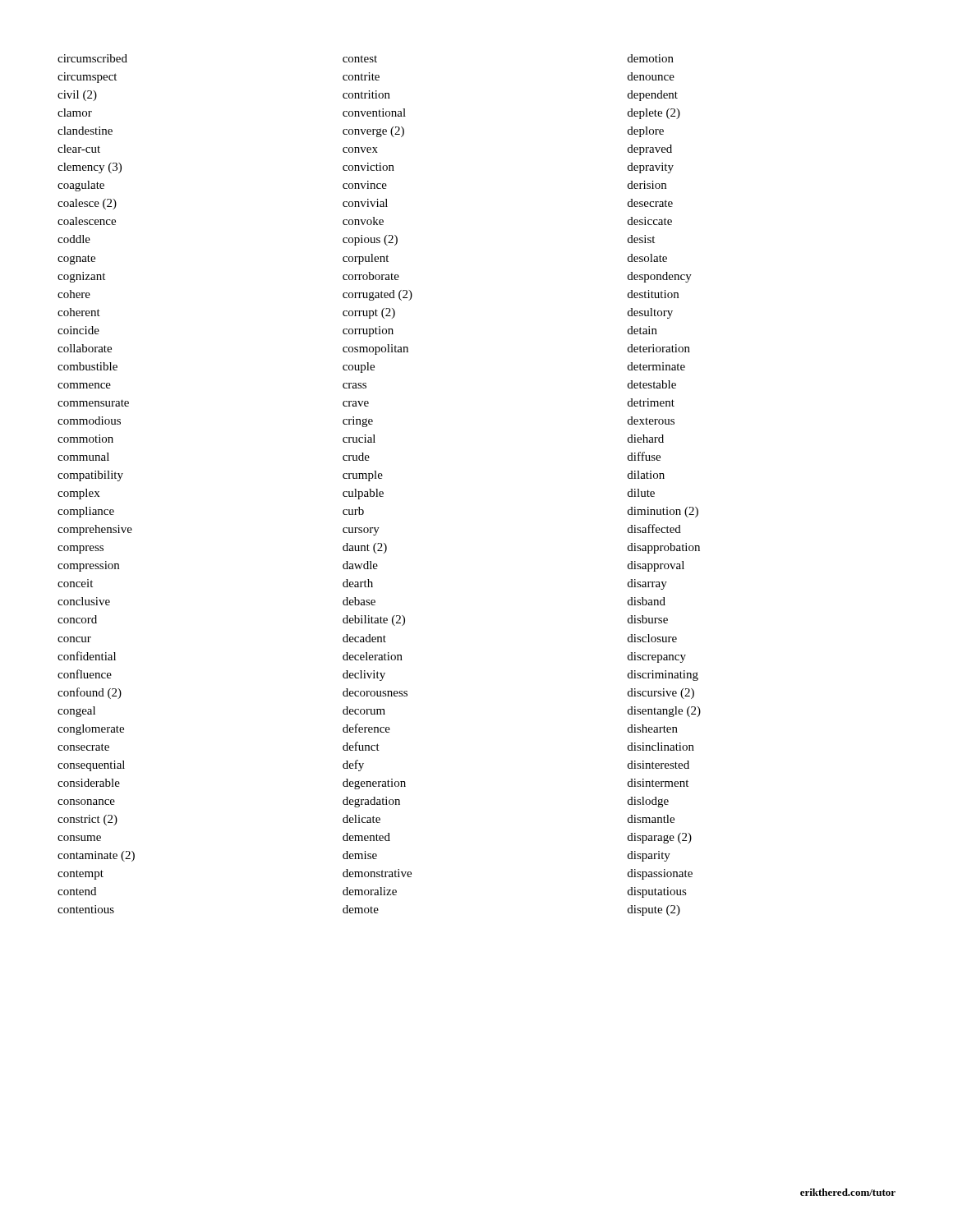
Task: Click where it says "clemency (3)"
Action: (90, 167)
